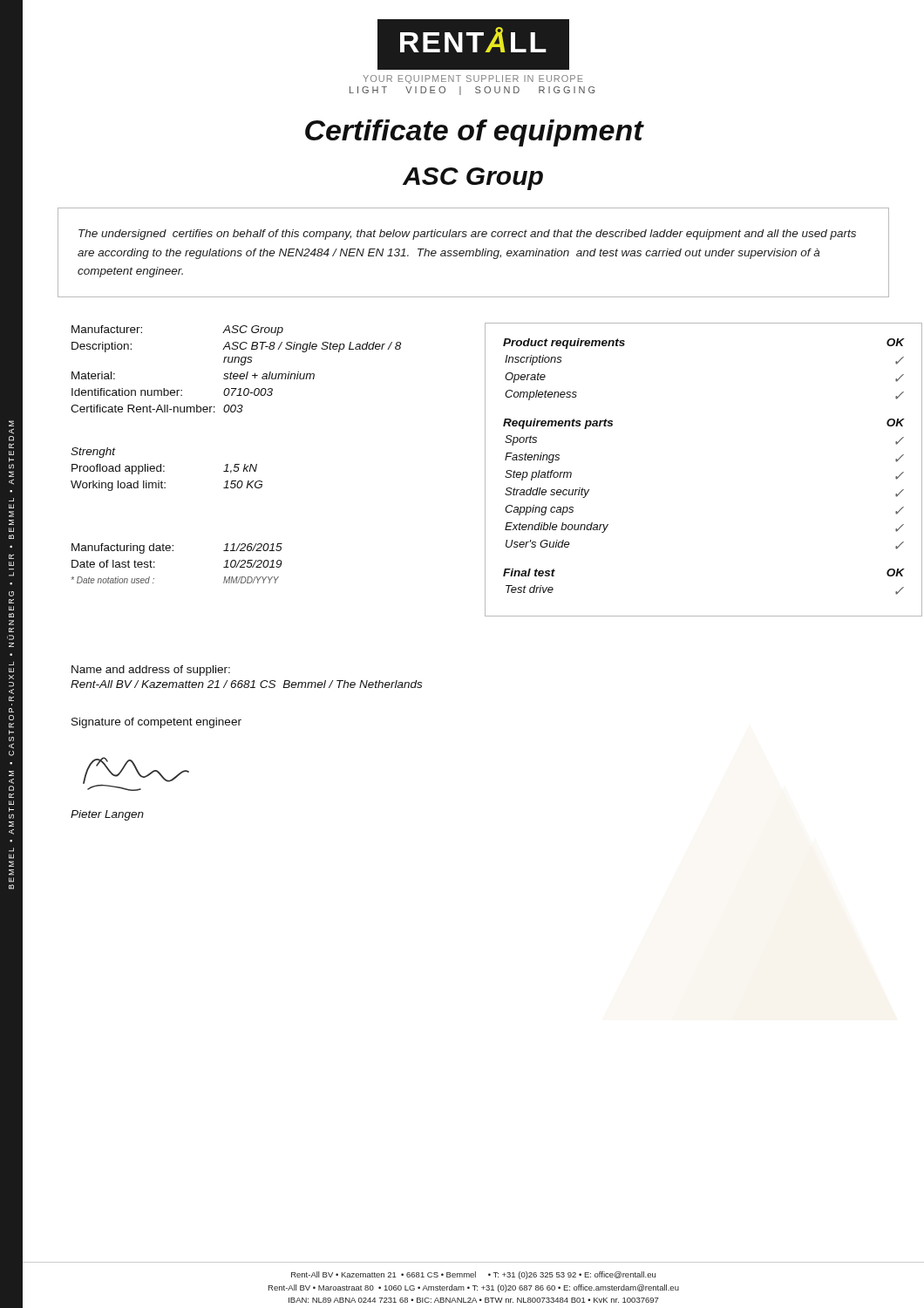Locate the text "Signature of competent engineer"
Image resolution: width=924 pixels, height=1308 pixels.
[x=156, y=722]
